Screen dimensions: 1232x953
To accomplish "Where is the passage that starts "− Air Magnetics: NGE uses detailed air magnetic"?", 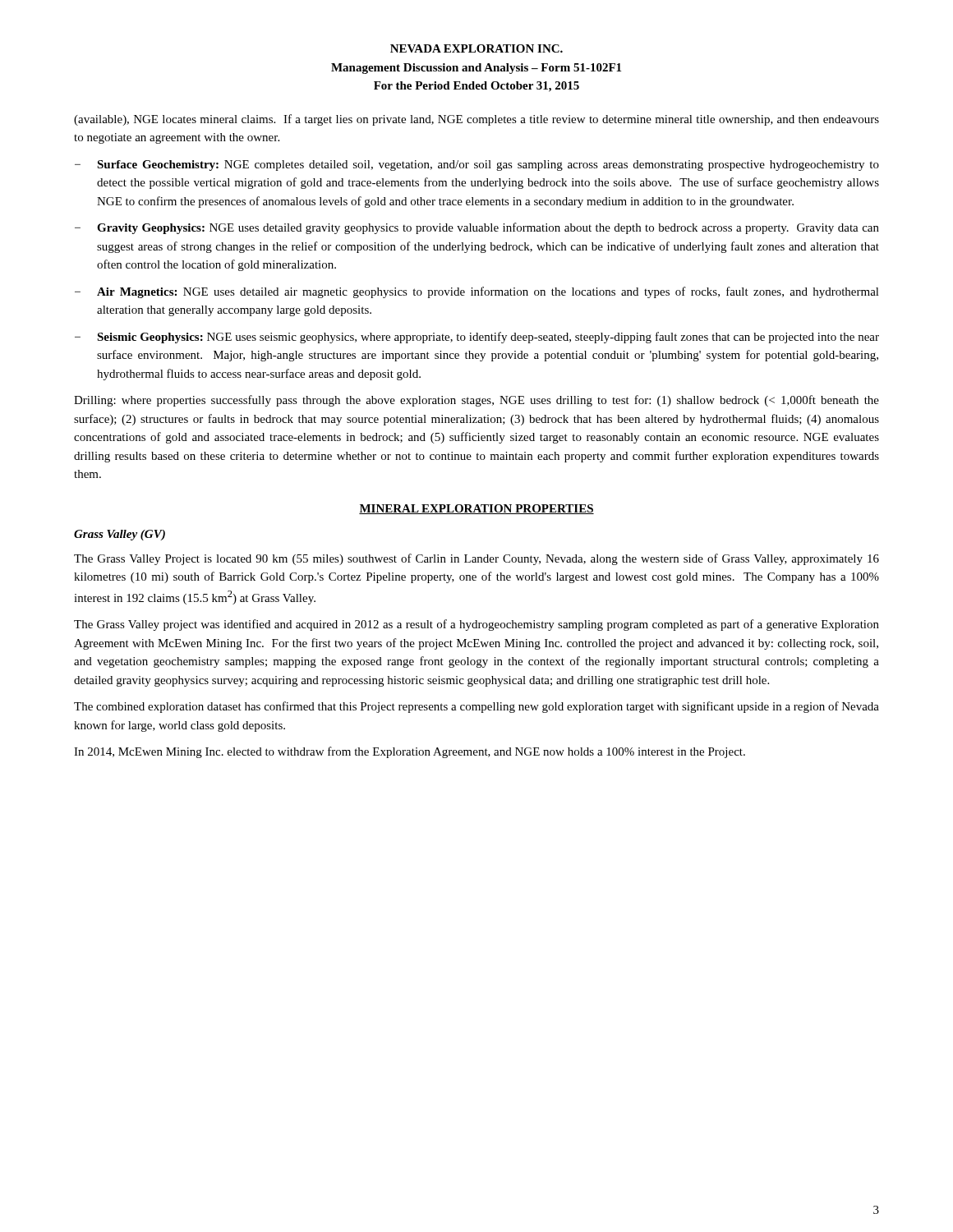I will coord(476,301).
